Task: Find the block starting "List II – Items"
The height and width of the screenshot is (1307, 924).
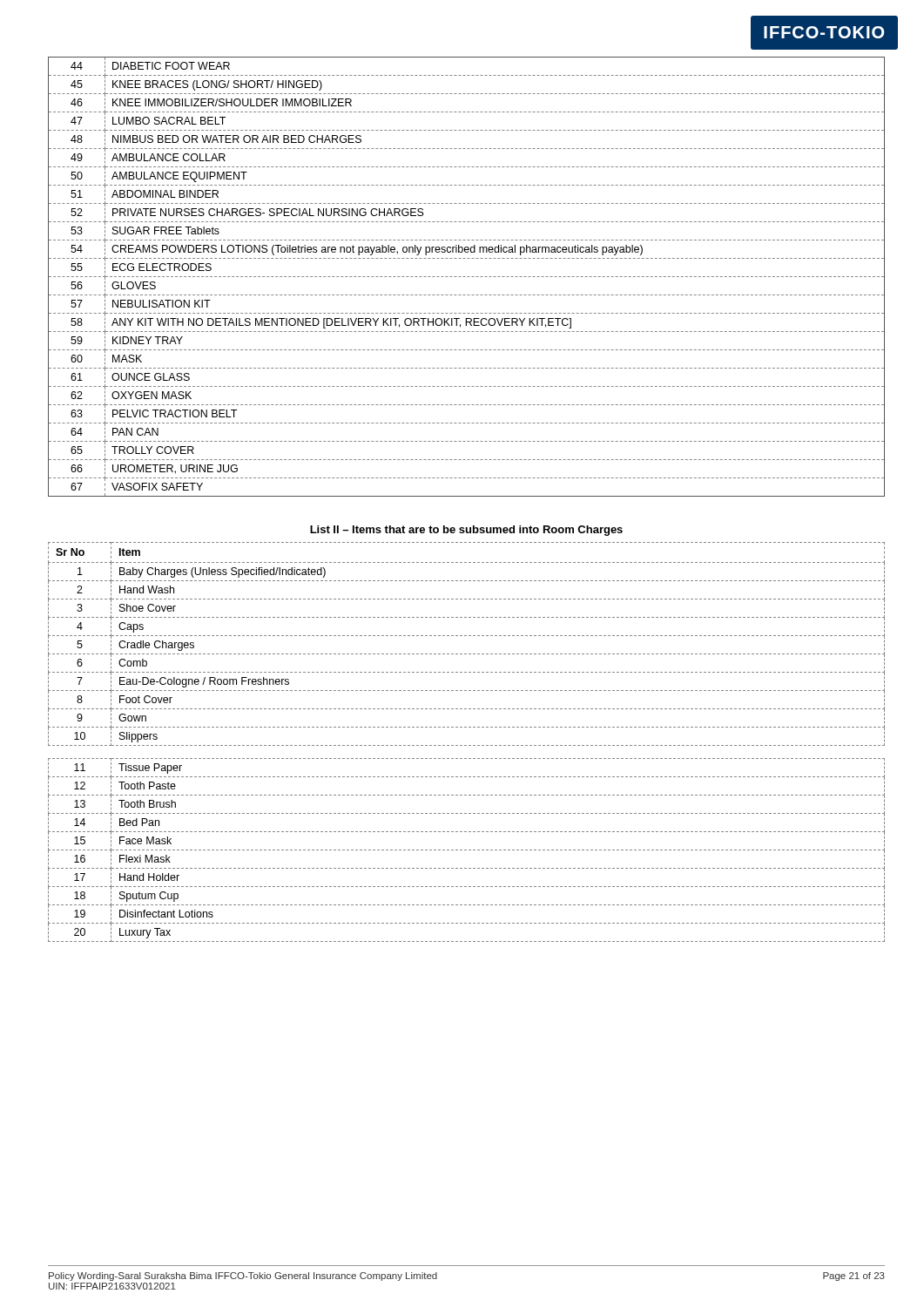Action: coord(466,529)
